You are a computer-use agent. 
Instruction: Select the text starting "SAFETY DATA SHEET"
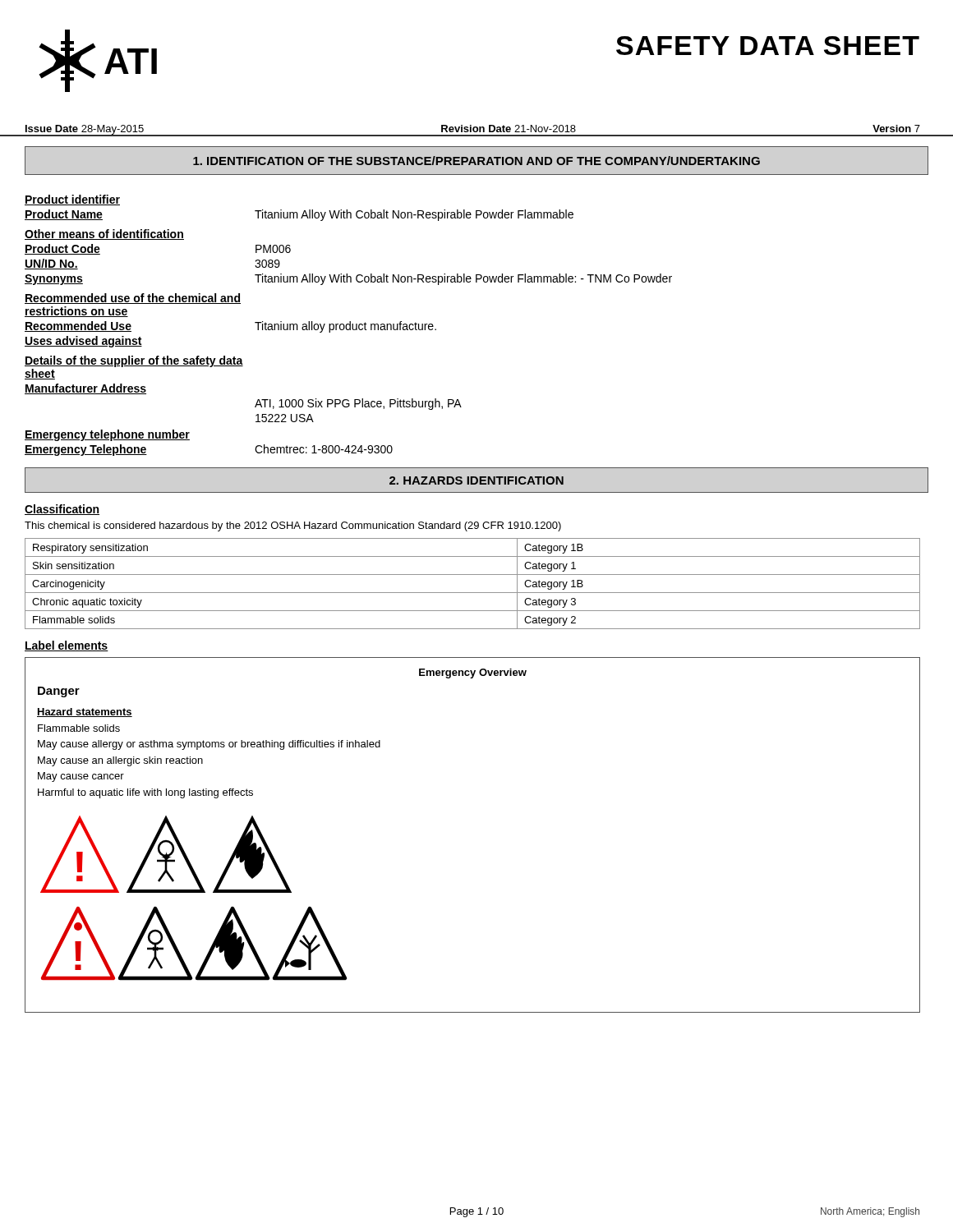click(x=768, y=45)
